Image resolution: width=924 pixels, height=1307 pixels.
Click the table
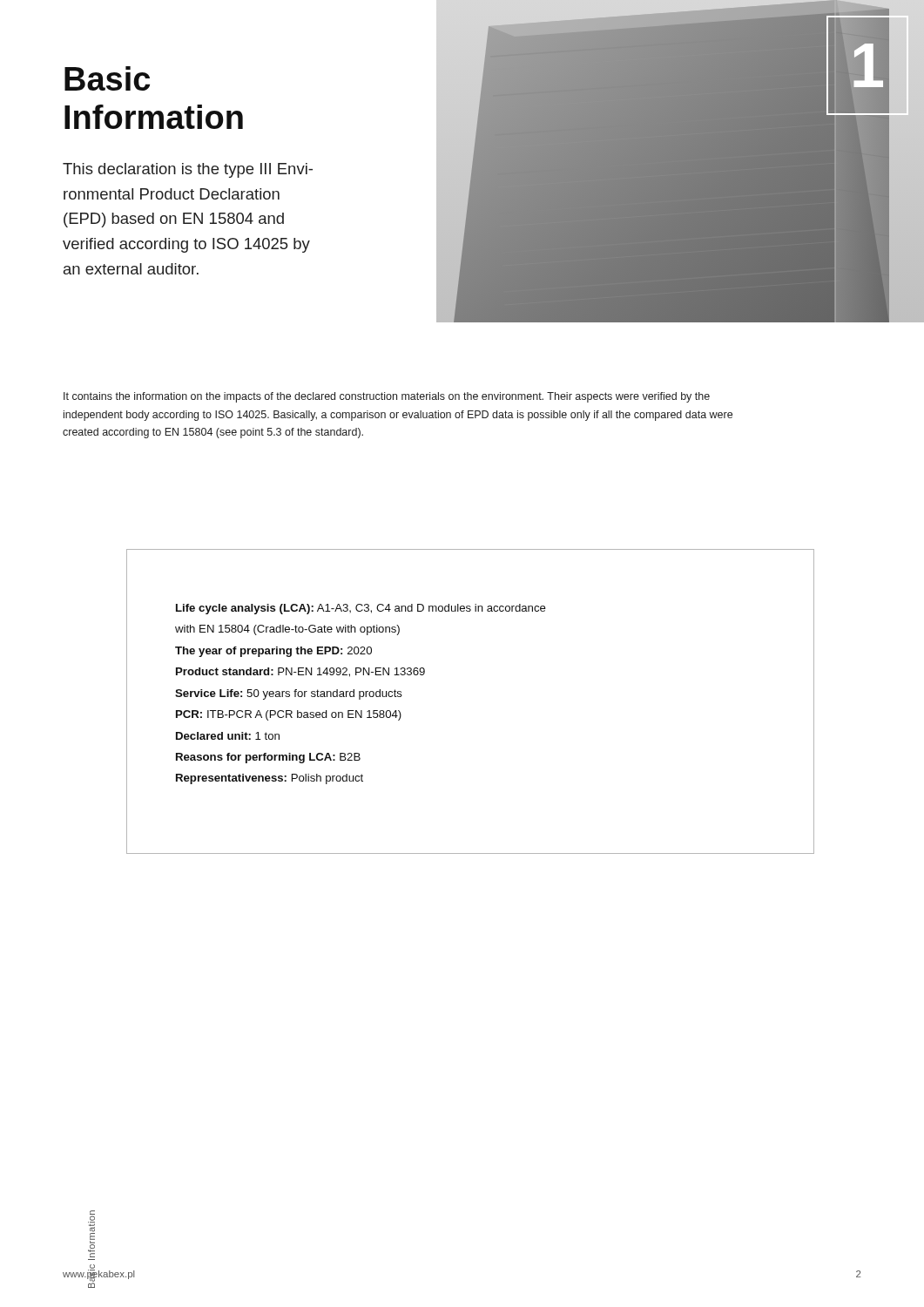point(470,701)
